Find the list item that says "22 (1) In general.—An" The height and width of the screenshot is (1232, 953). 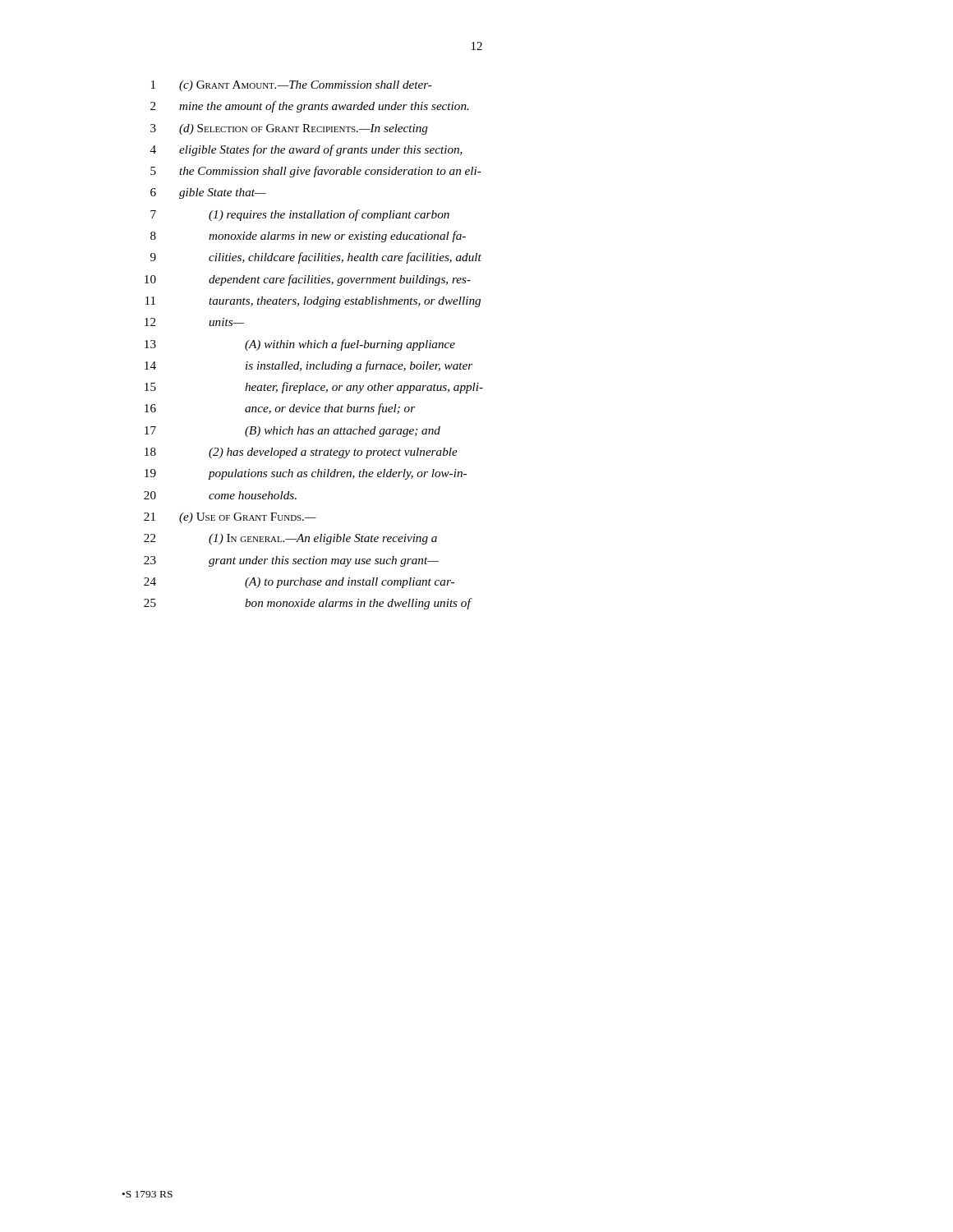290,539
